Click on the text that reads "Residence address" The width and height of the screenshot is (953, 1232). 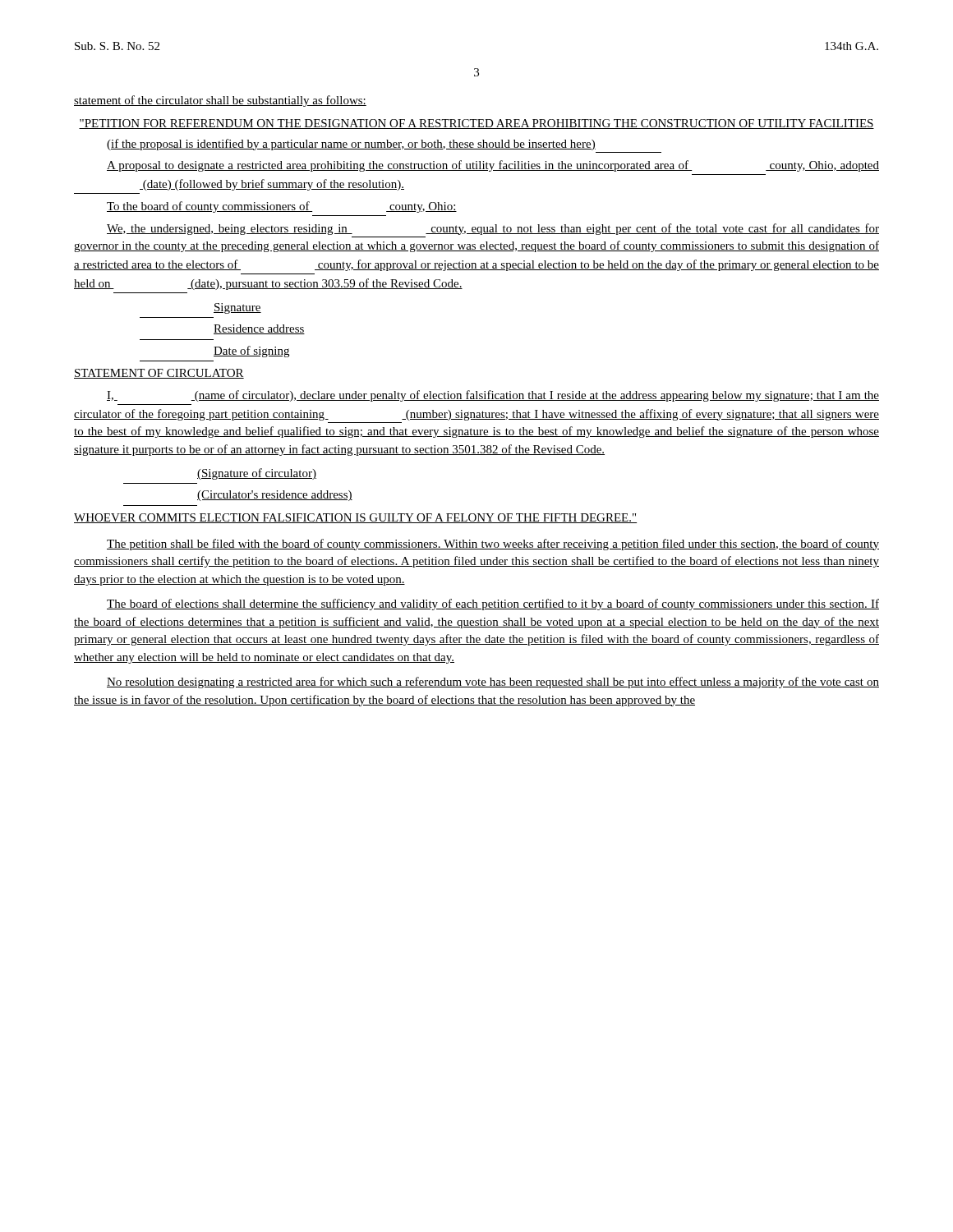click(x=222, y=328)
